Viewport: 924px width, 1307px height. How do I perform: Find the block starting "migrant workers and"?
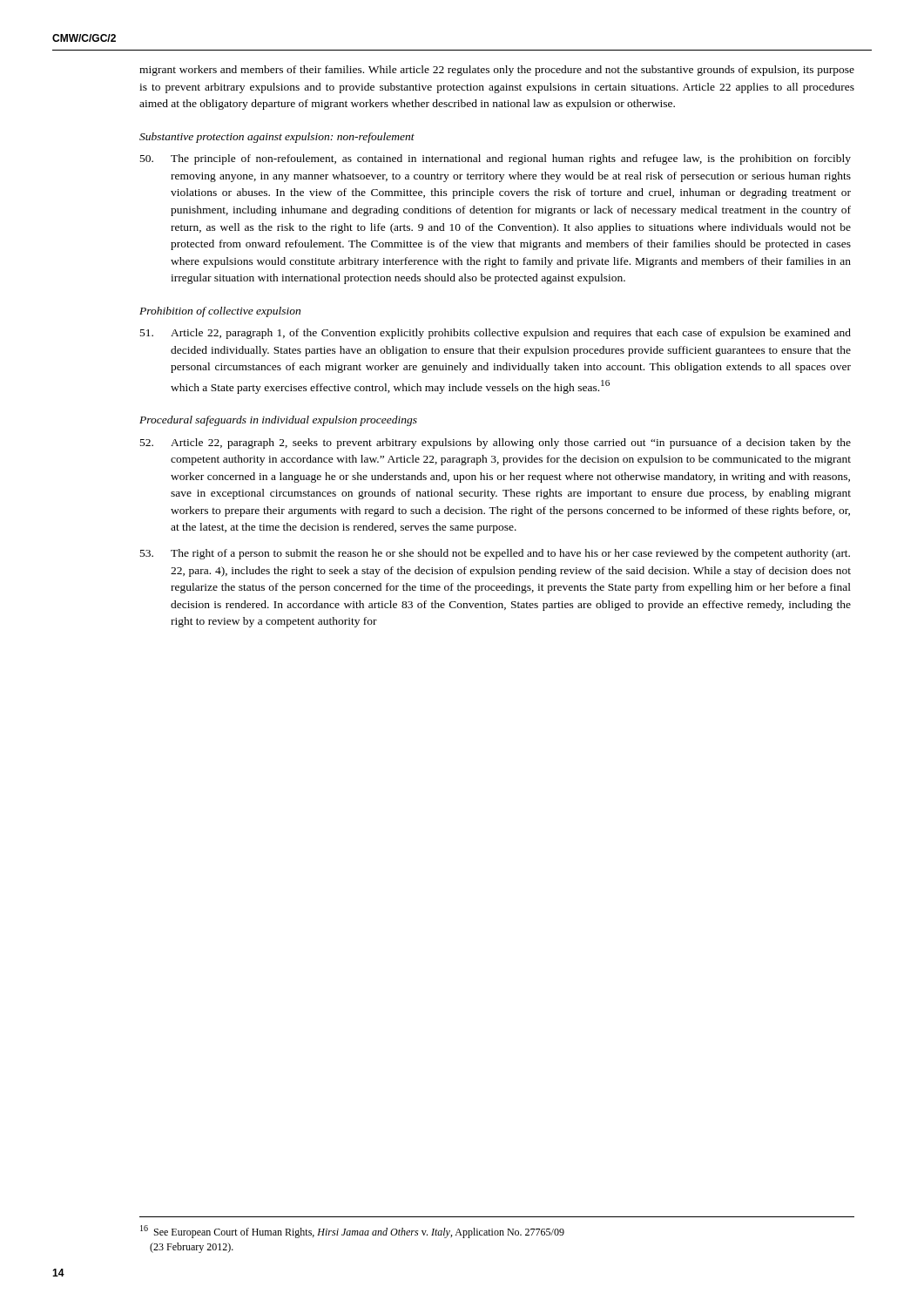click(497, 86)
